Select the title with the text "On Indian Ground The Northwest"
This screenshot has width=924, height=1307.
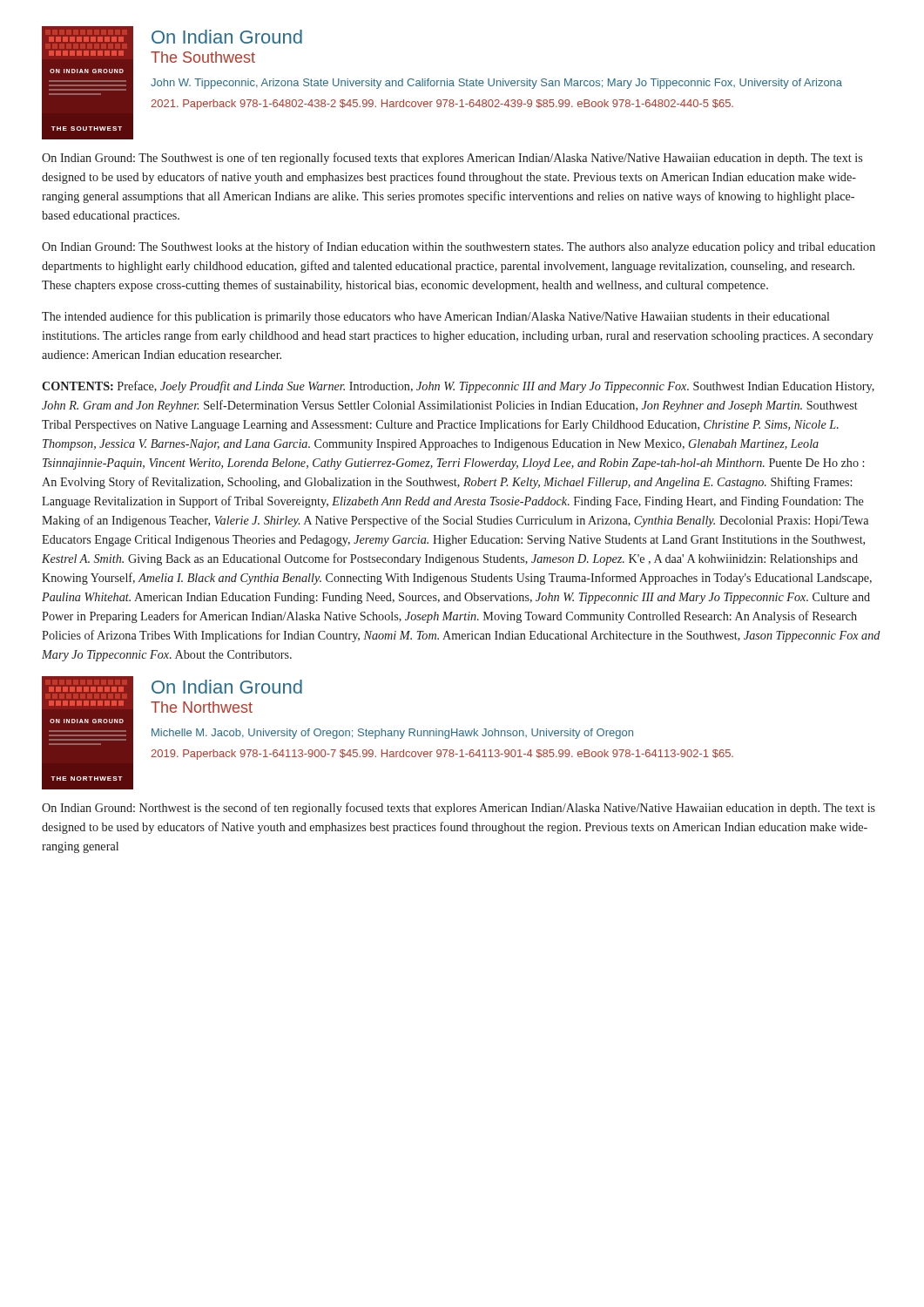coord(227,687)
